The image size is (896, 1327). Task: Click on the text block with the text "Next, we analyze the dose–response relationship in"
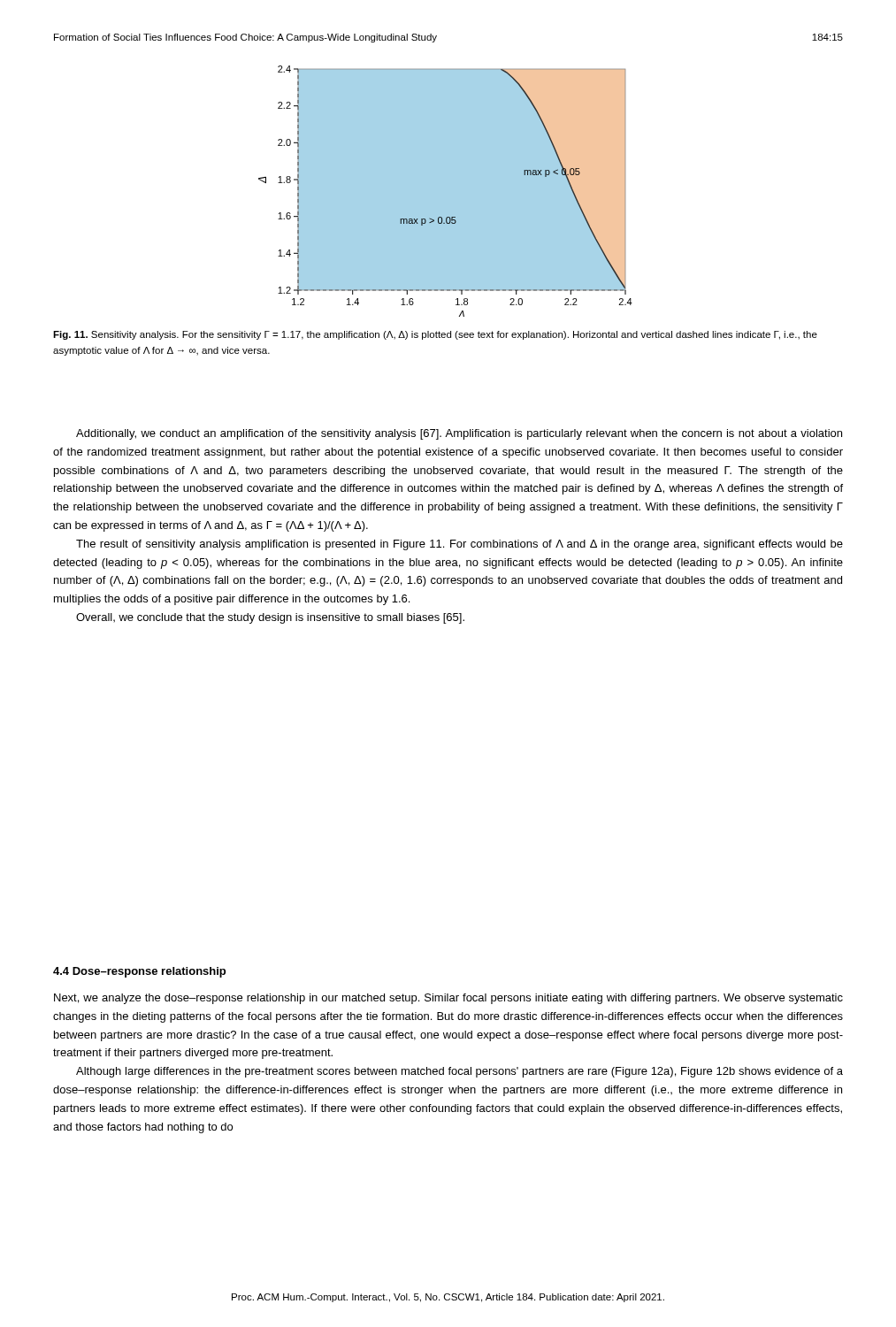(448, 1063)
